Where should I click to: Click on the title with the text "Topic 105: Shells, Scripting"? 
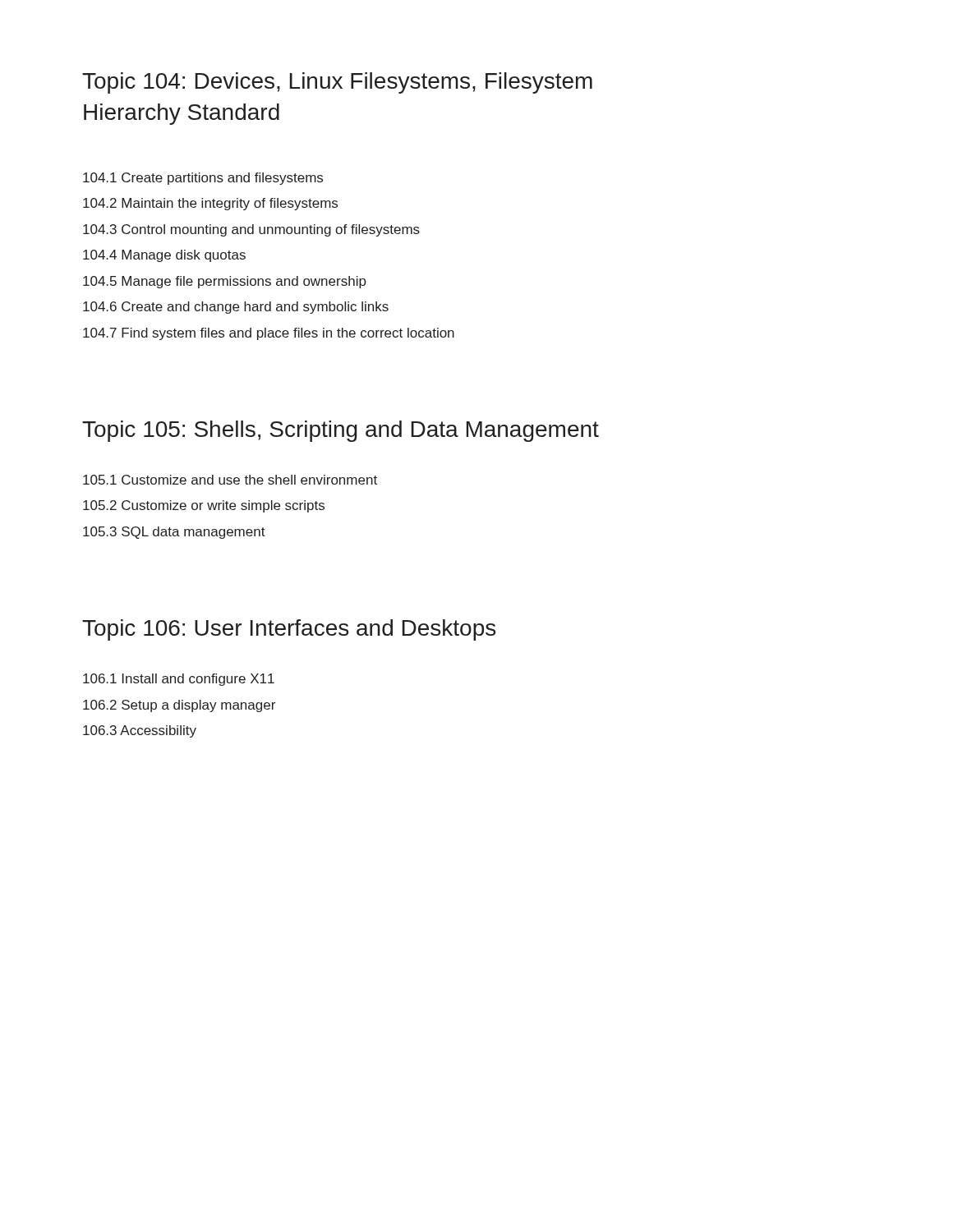[476, 430]
